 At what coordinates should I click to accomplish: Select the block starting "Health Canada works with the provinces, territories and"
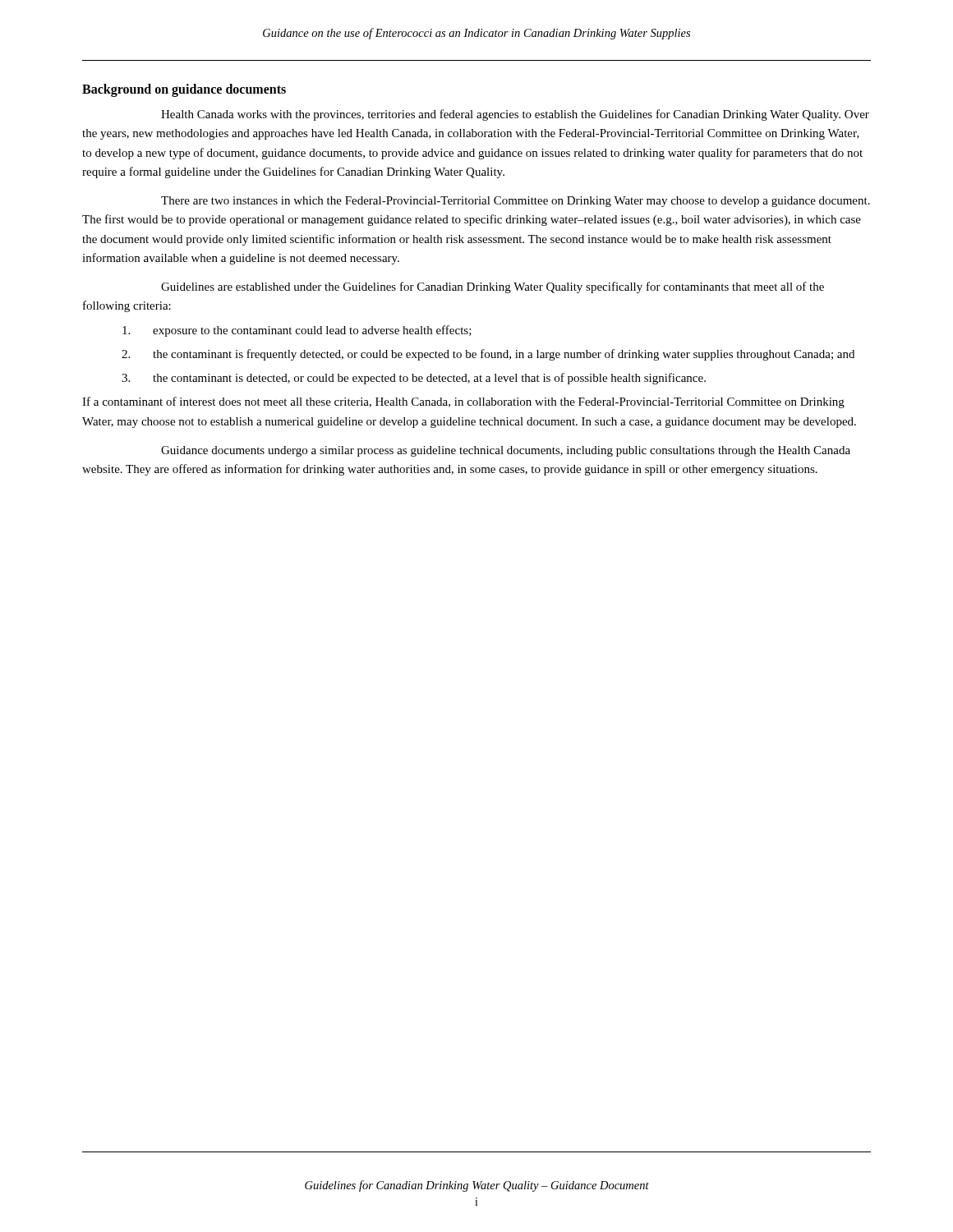coord(476,143)
